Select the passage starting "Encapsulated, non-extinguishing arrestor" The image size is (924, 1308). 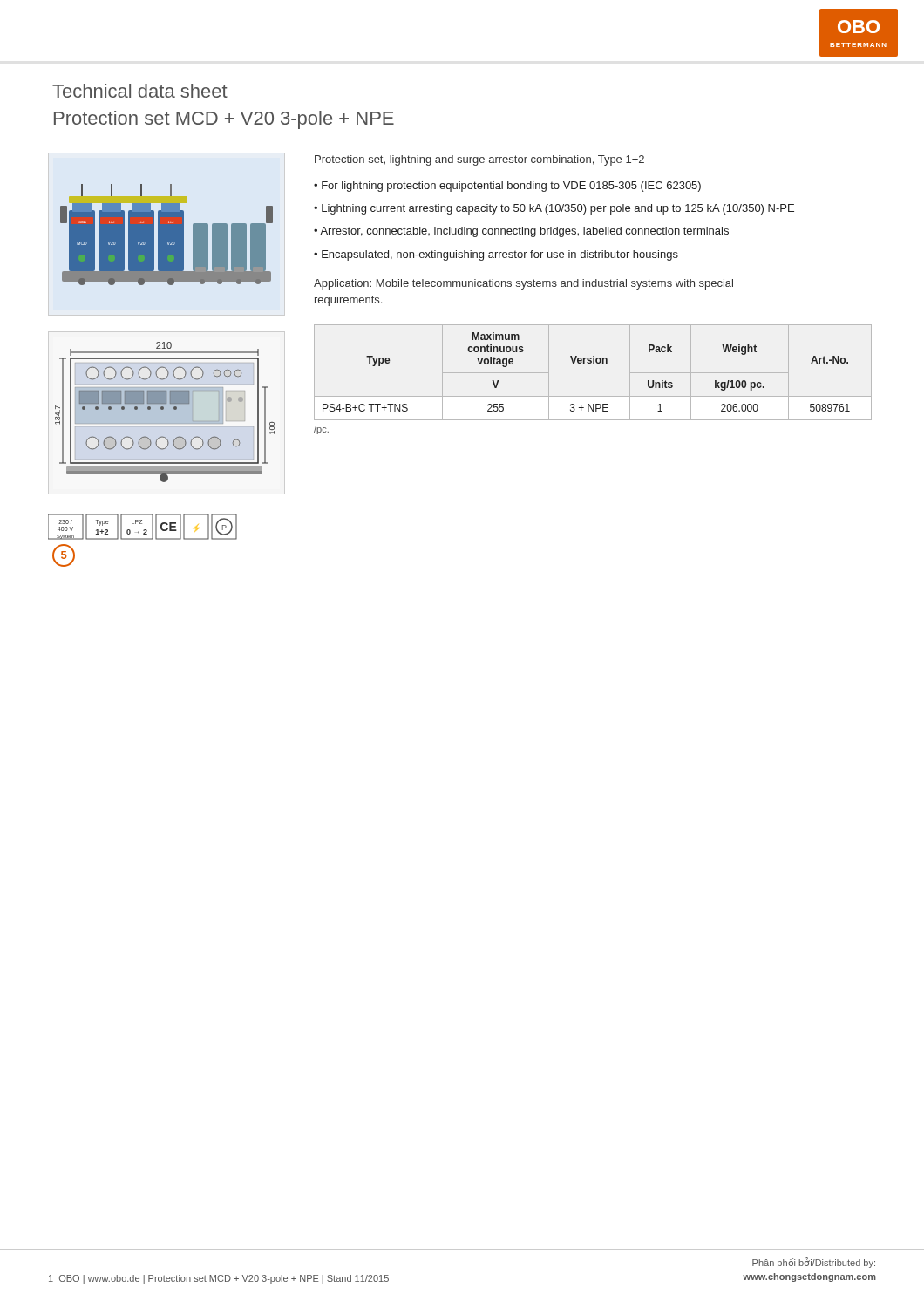pyautogui.click(x=500, y=254)
